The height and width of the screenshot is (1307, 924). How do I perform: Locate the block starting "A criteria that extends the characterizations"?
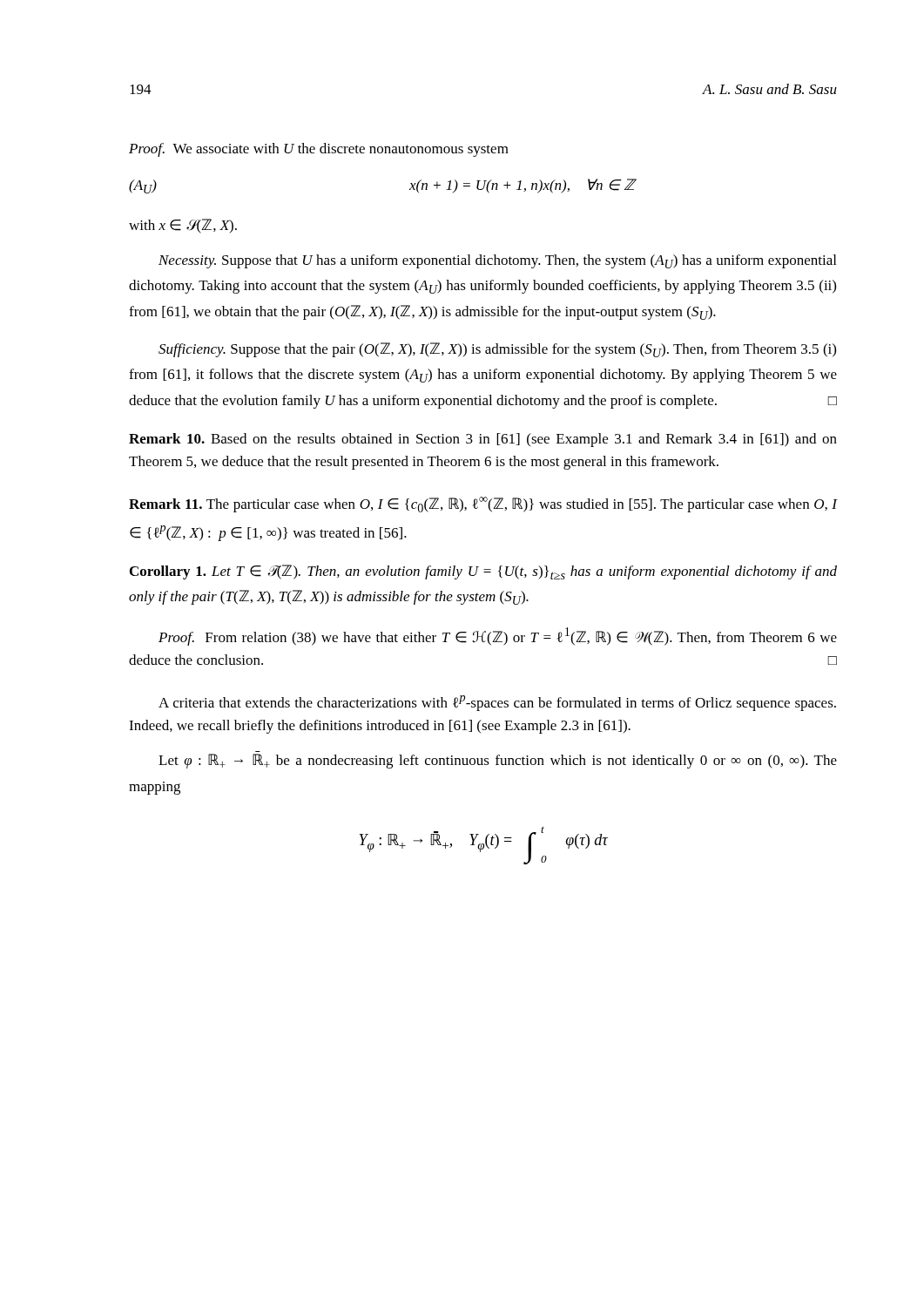click(x=483, y=713)
